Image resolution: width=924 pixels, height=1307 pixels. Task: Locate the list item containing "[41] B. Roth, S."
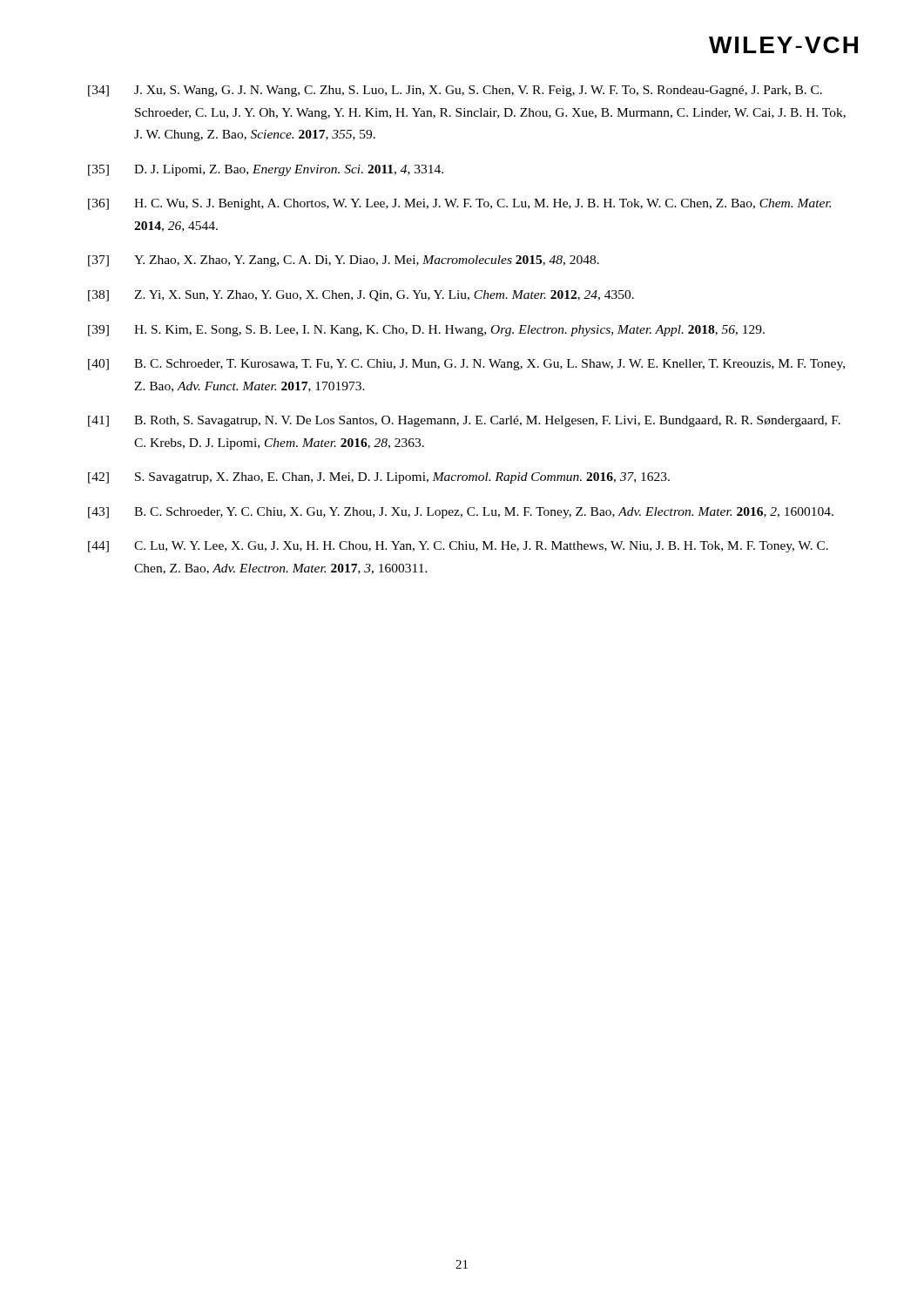tap(471, 431)
